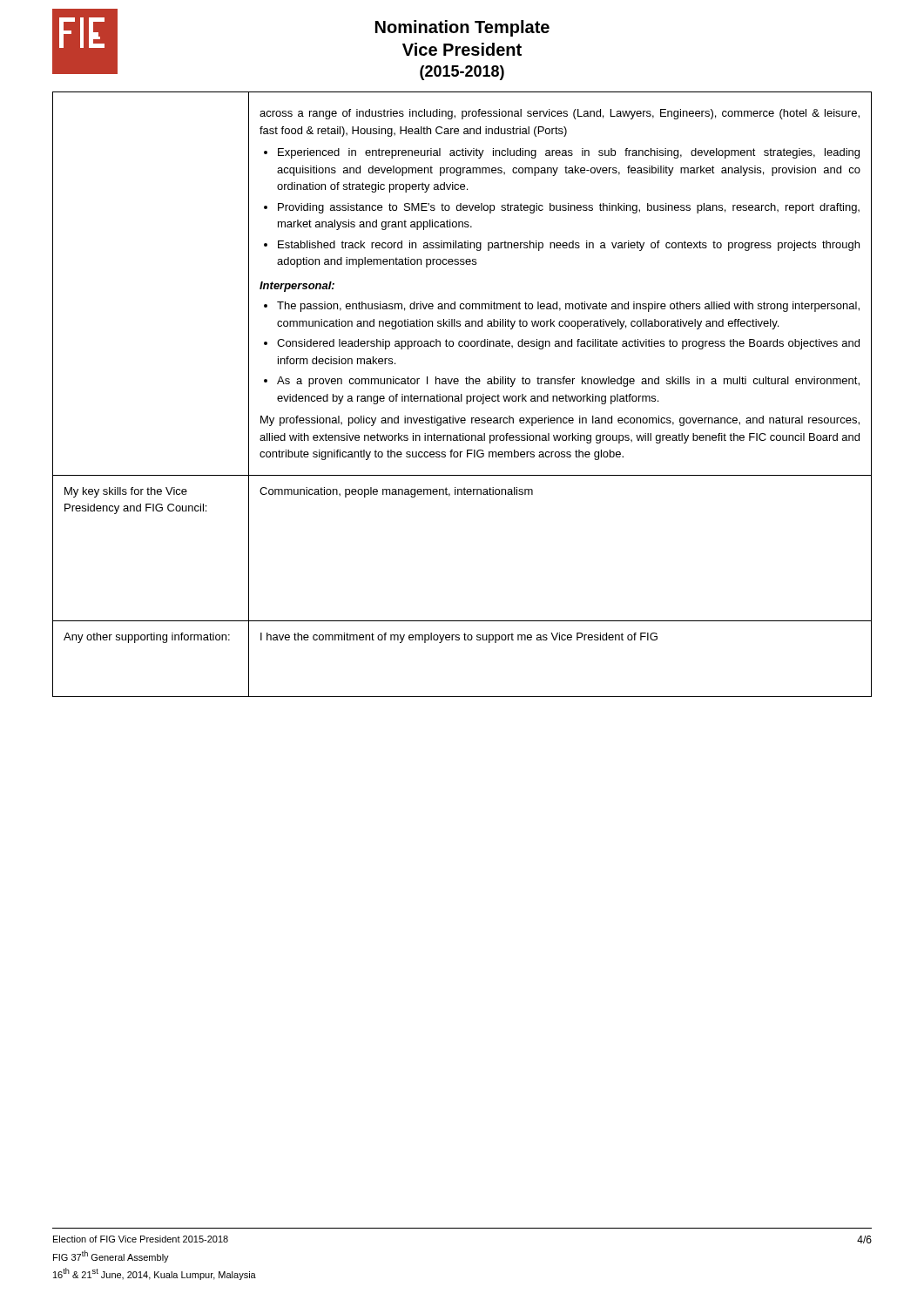Select the table that reads "Any other supporting"
924x1307 pixels.
coord(462,394)
